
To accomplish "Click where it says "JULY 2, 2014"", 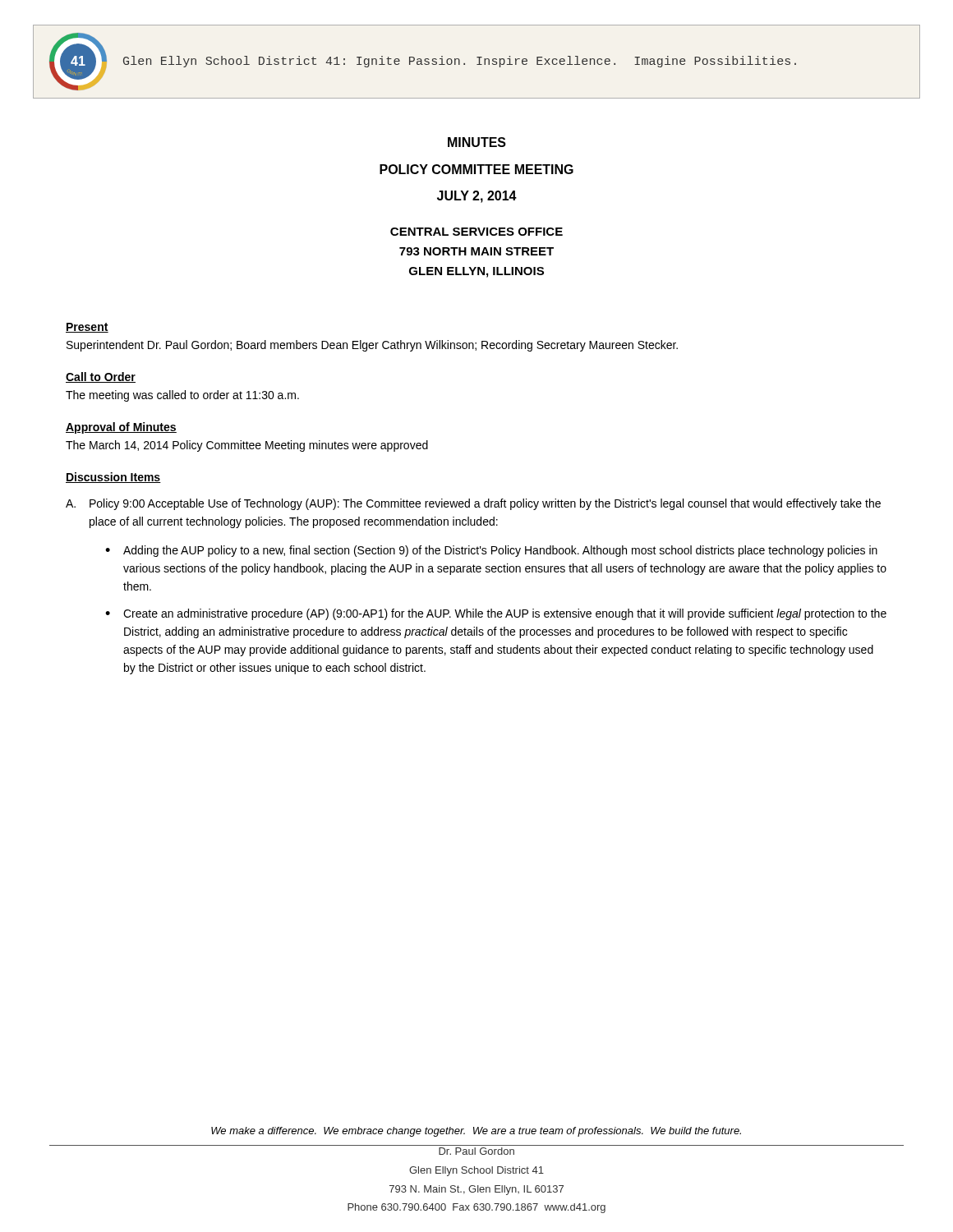I will click(476, 196).
